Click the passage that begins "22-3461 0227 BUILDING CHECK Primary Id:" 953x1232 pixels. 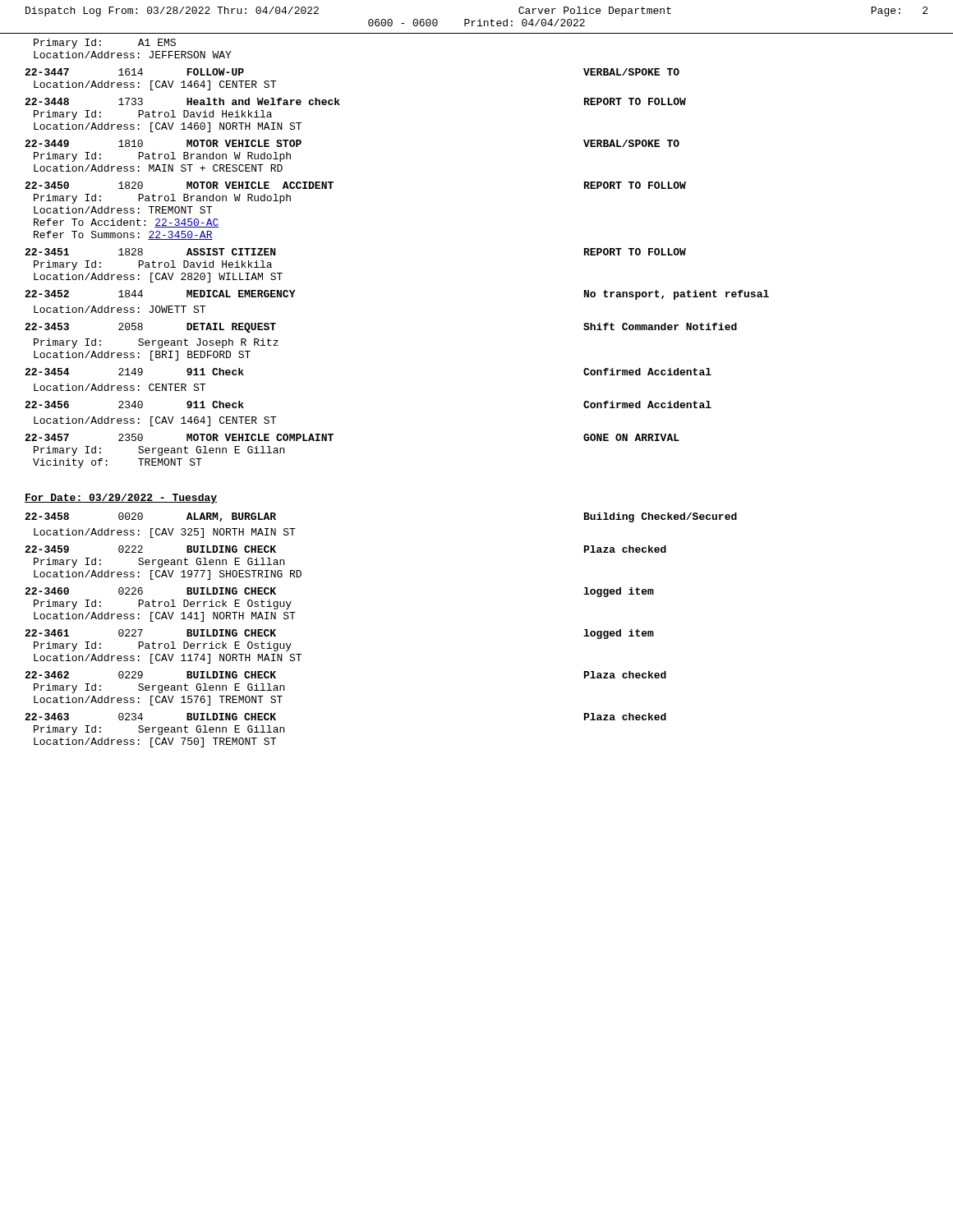(51, 634)
